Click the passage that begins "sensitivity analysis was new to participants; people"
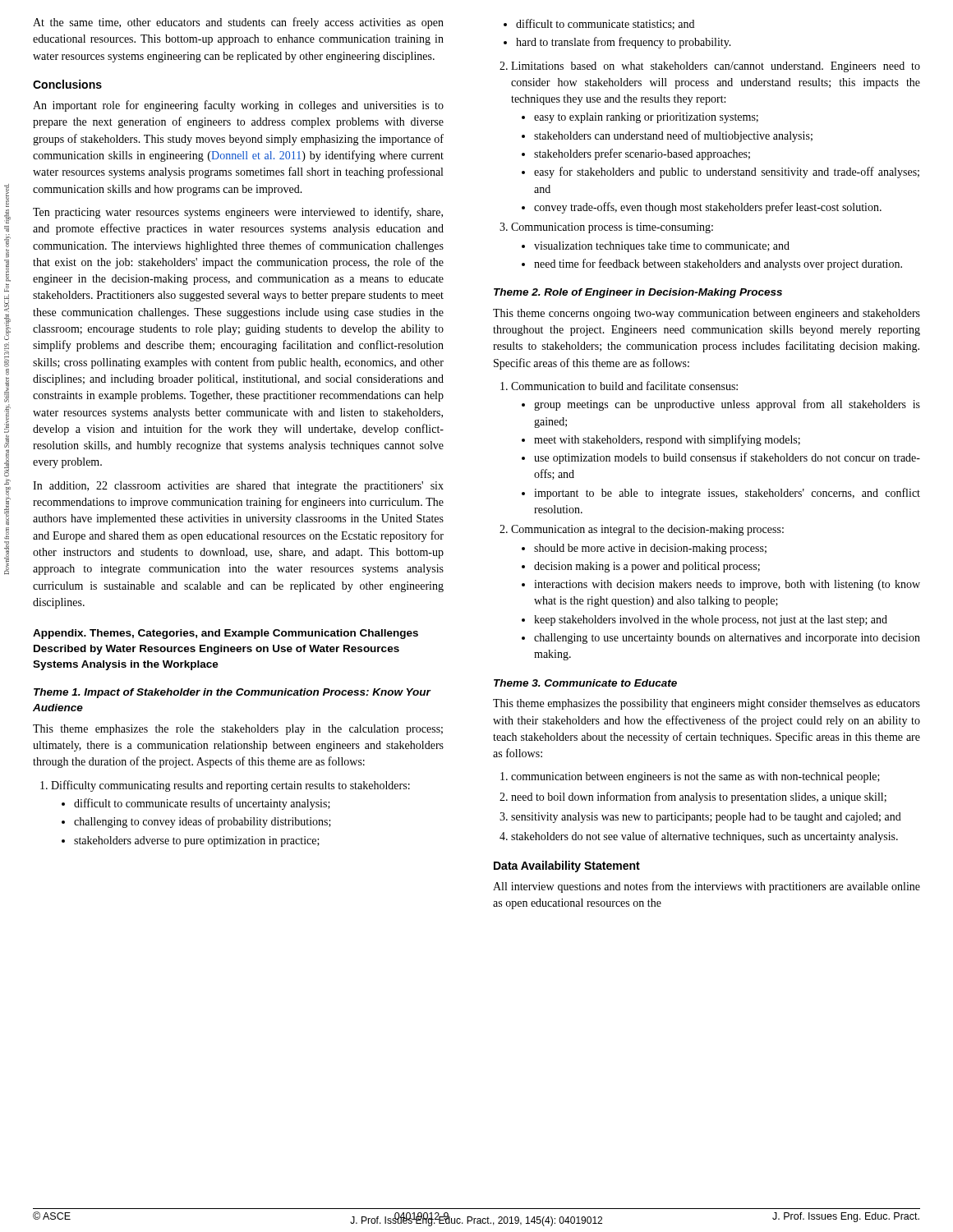This screenshot has width=953, height=1232. (x=716, y=817)
